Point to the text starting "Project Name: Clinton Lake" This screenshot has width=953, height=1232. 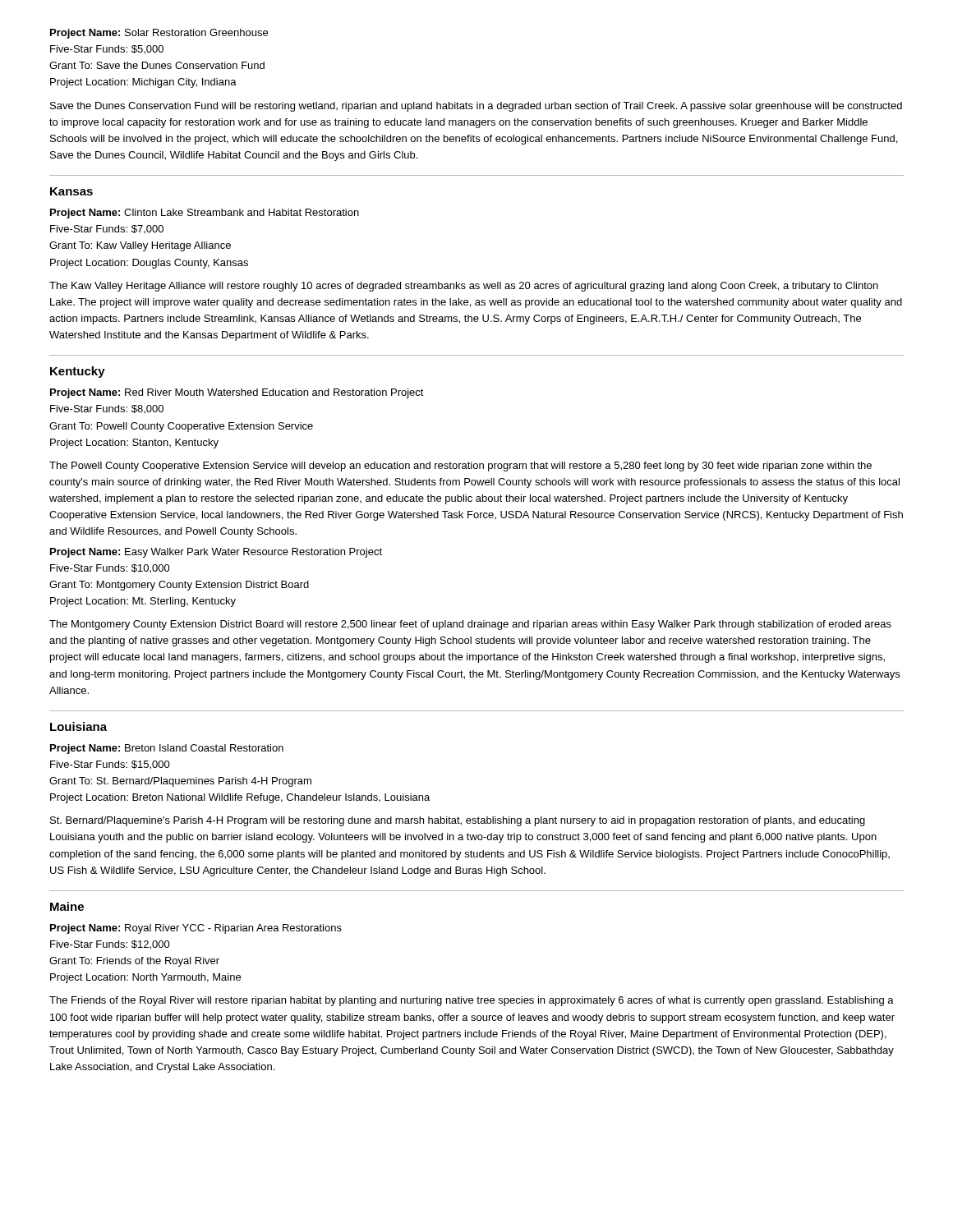(x=205, y=214)
